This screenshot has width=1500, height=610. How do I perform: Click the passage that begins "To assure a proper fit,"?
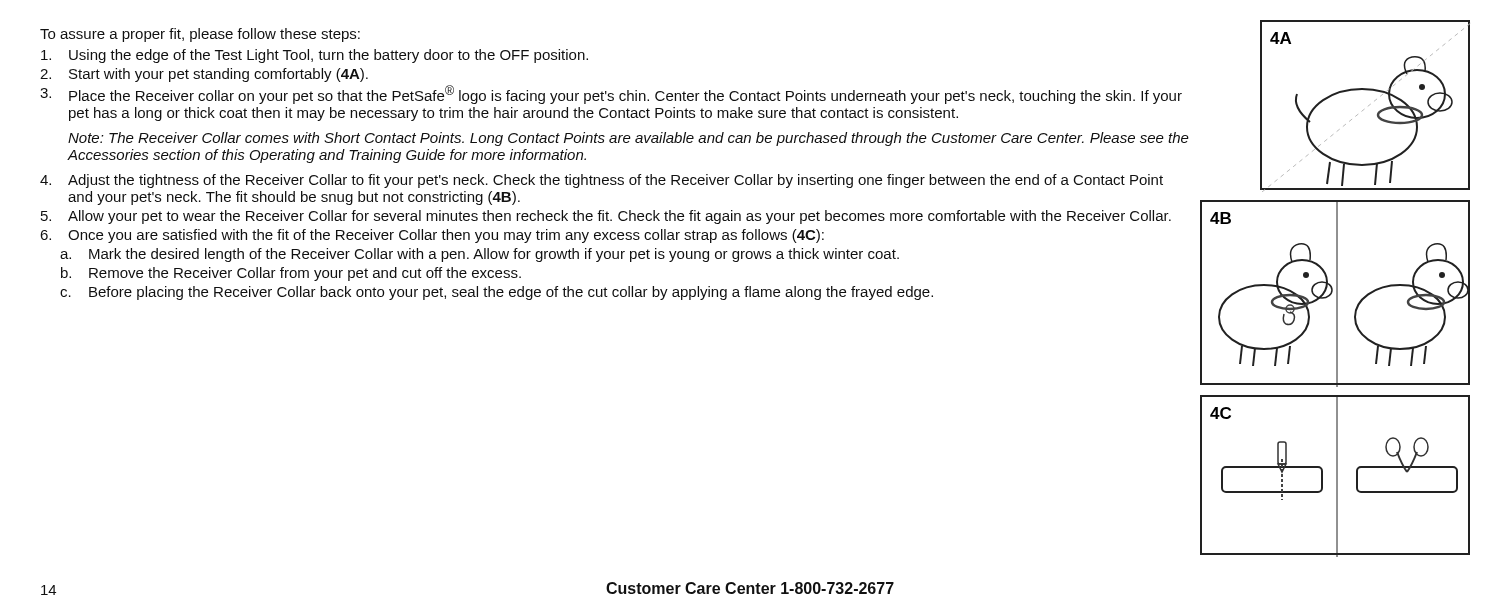(x=201, y=34)
